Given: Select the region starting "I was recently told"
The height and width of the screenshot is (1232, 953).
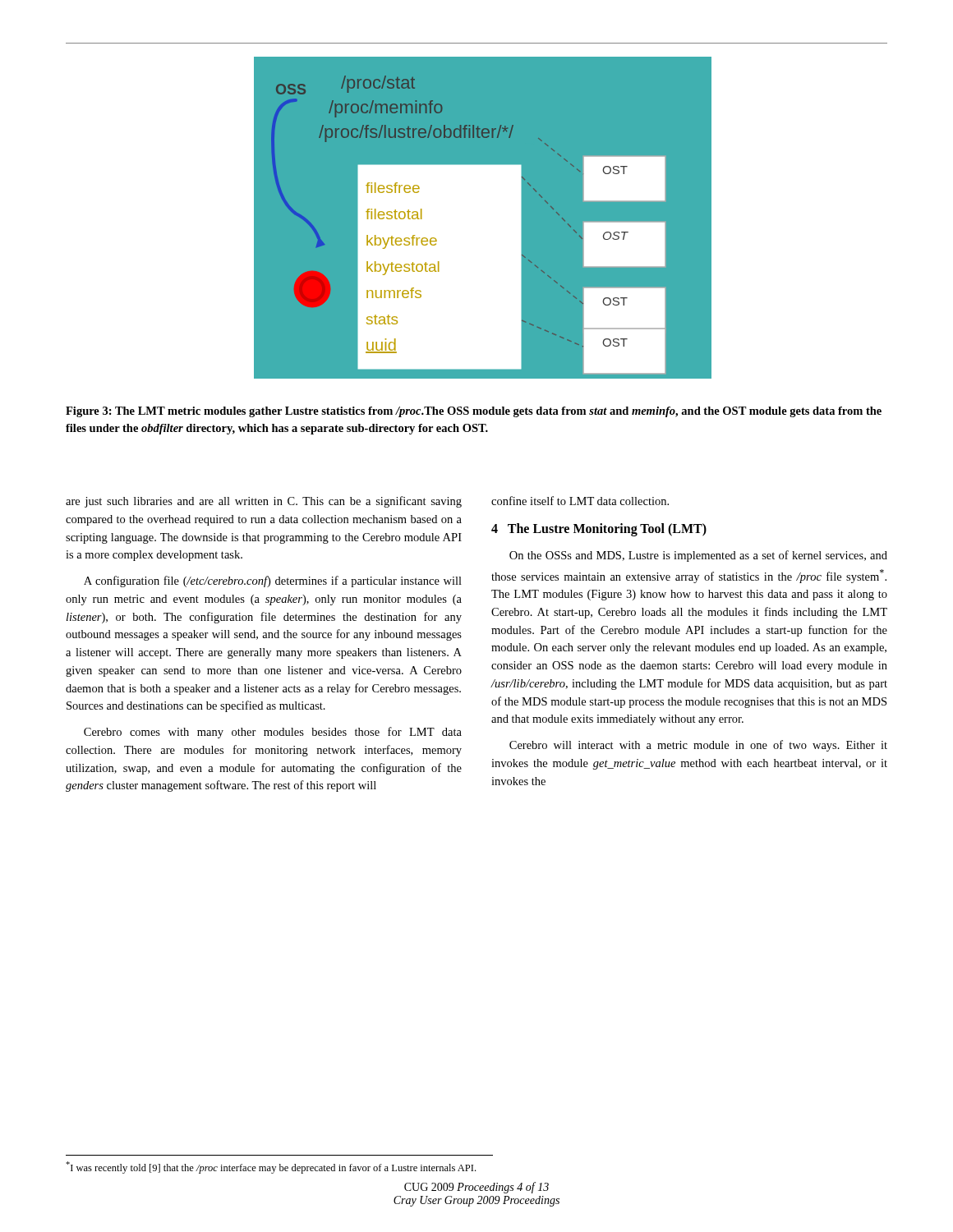Looking at the screenshot, I should point(271,1167).
